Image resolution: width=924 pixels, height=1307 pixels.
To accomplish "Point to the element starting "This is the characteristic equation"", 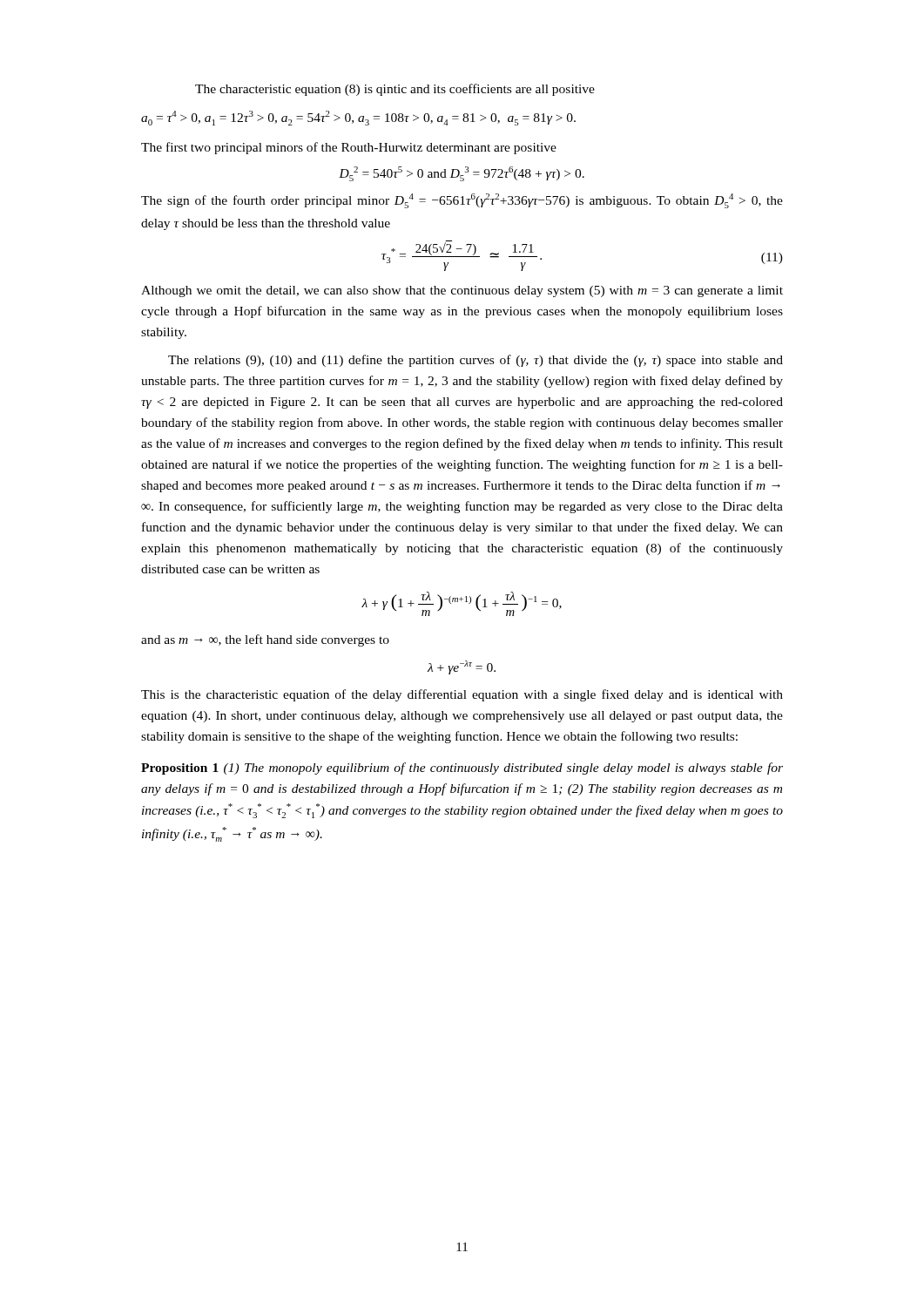I will [462, 715].
